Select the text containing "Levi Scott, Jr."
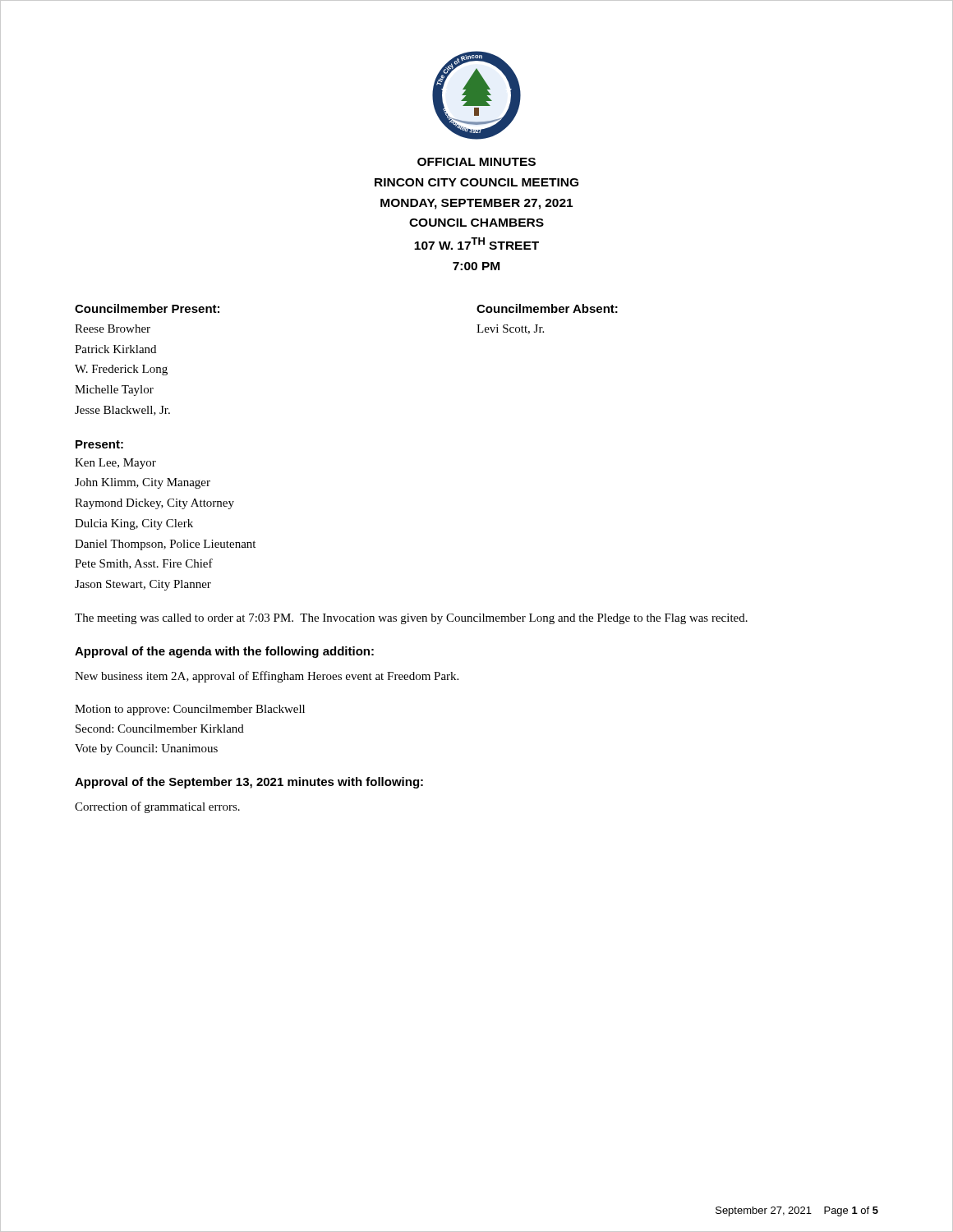The height and width of the screenshot is (1232, 953). (511, 329)
